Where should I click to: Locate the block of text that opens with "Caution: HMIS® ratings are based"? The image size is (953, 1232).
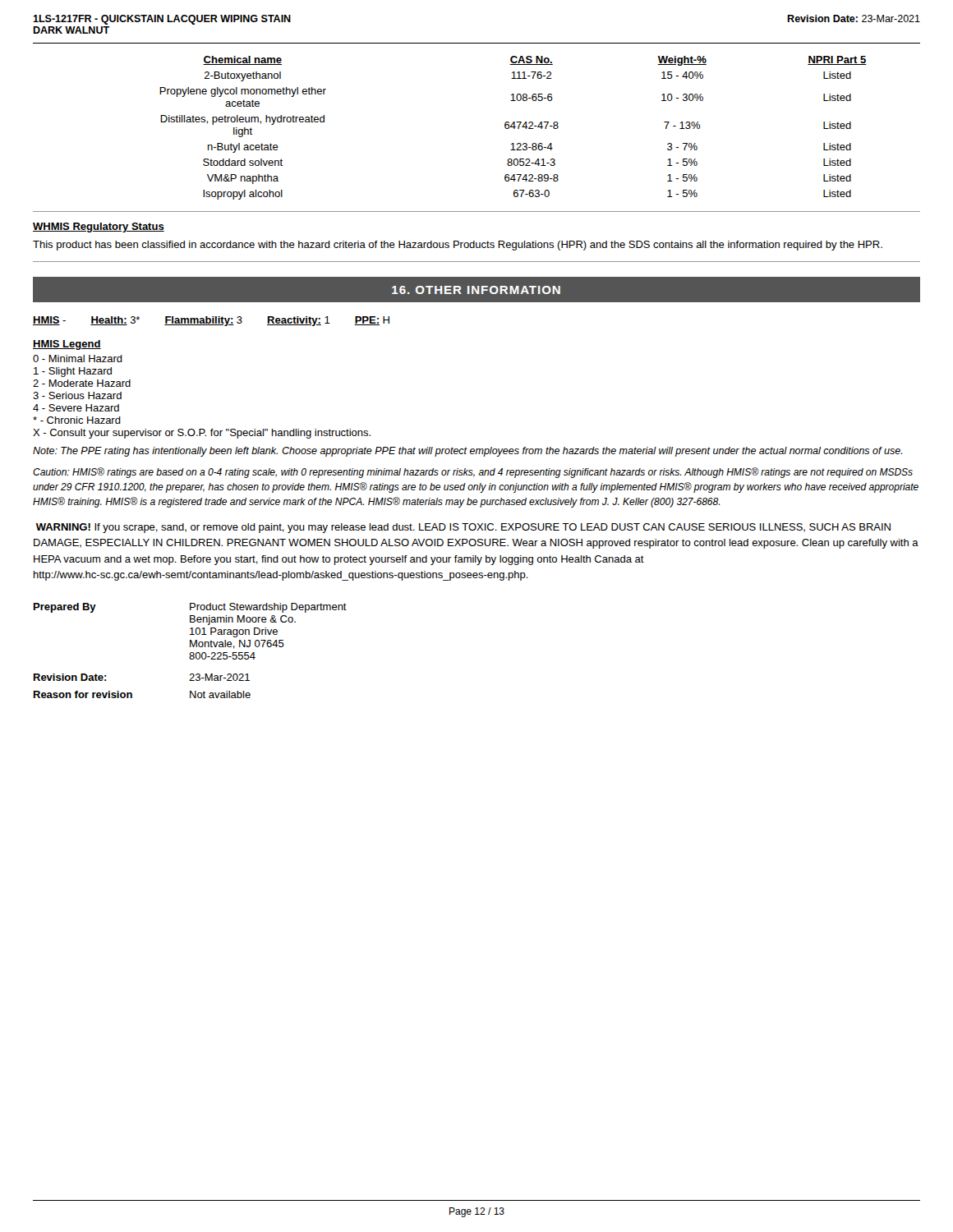[476, 487]
